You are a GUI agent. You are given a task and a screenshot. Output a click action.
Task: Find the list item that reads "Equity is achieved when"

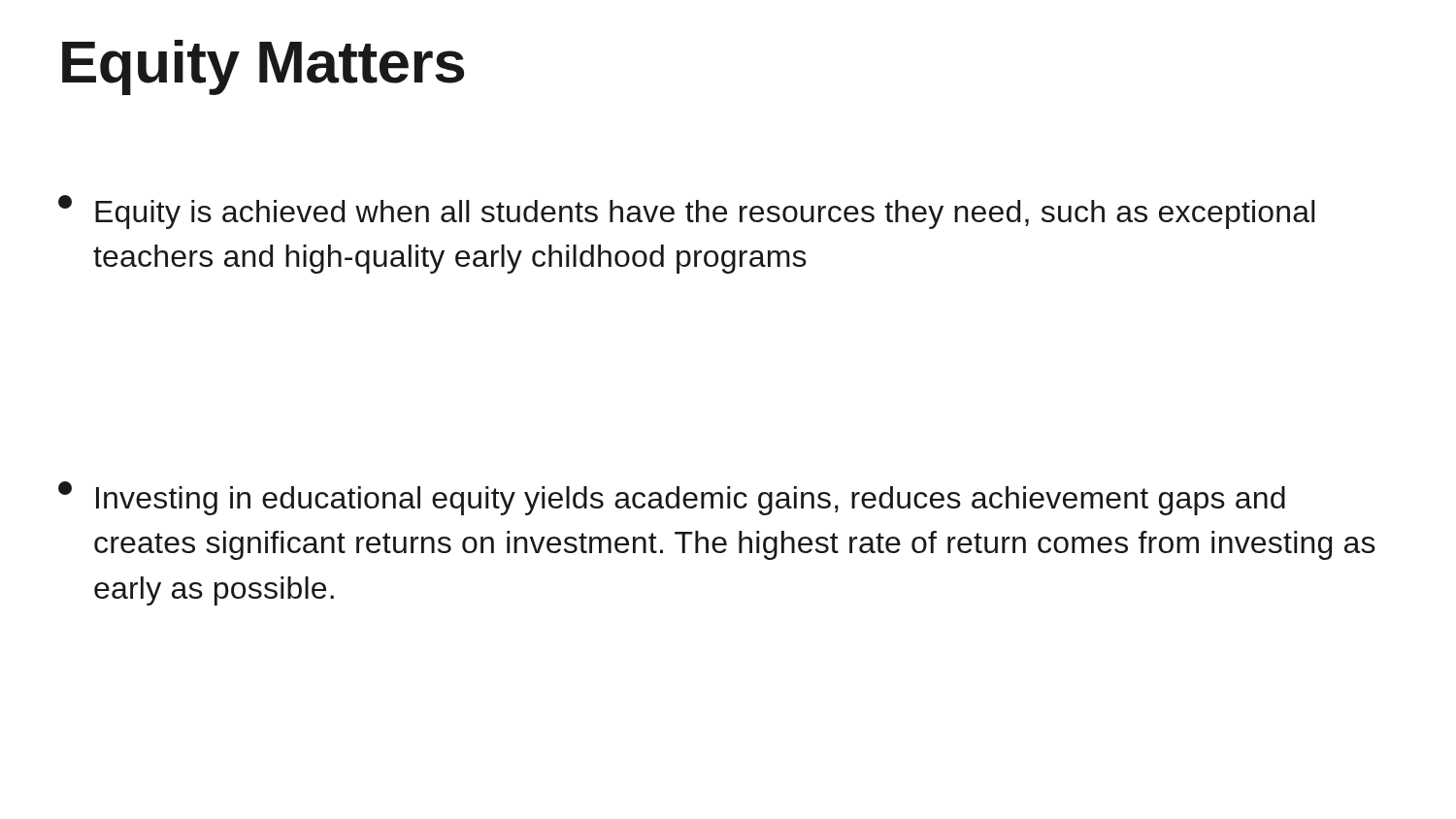tap(718, 234)
